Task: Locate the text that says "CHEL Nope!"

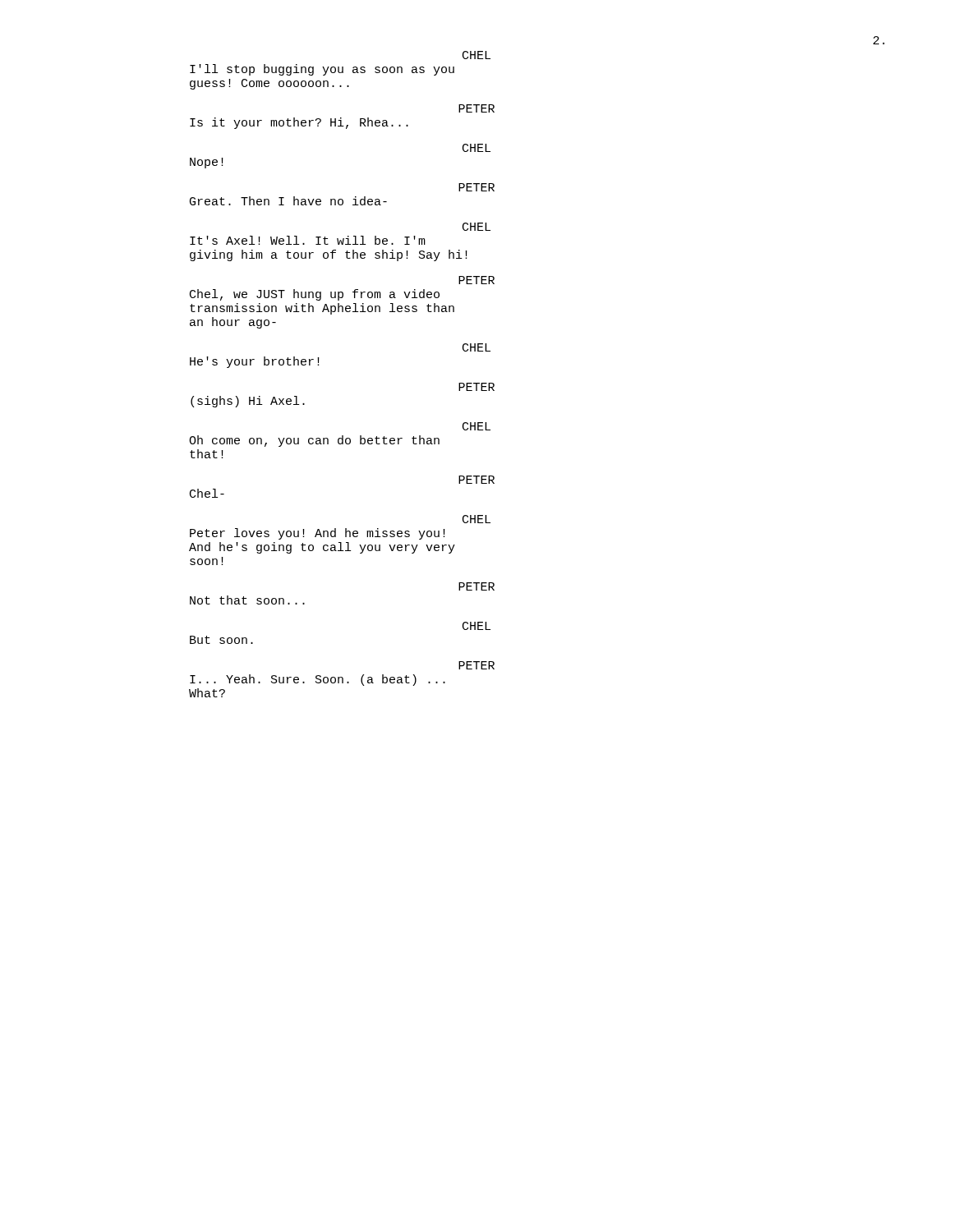Action: point(476,156)
